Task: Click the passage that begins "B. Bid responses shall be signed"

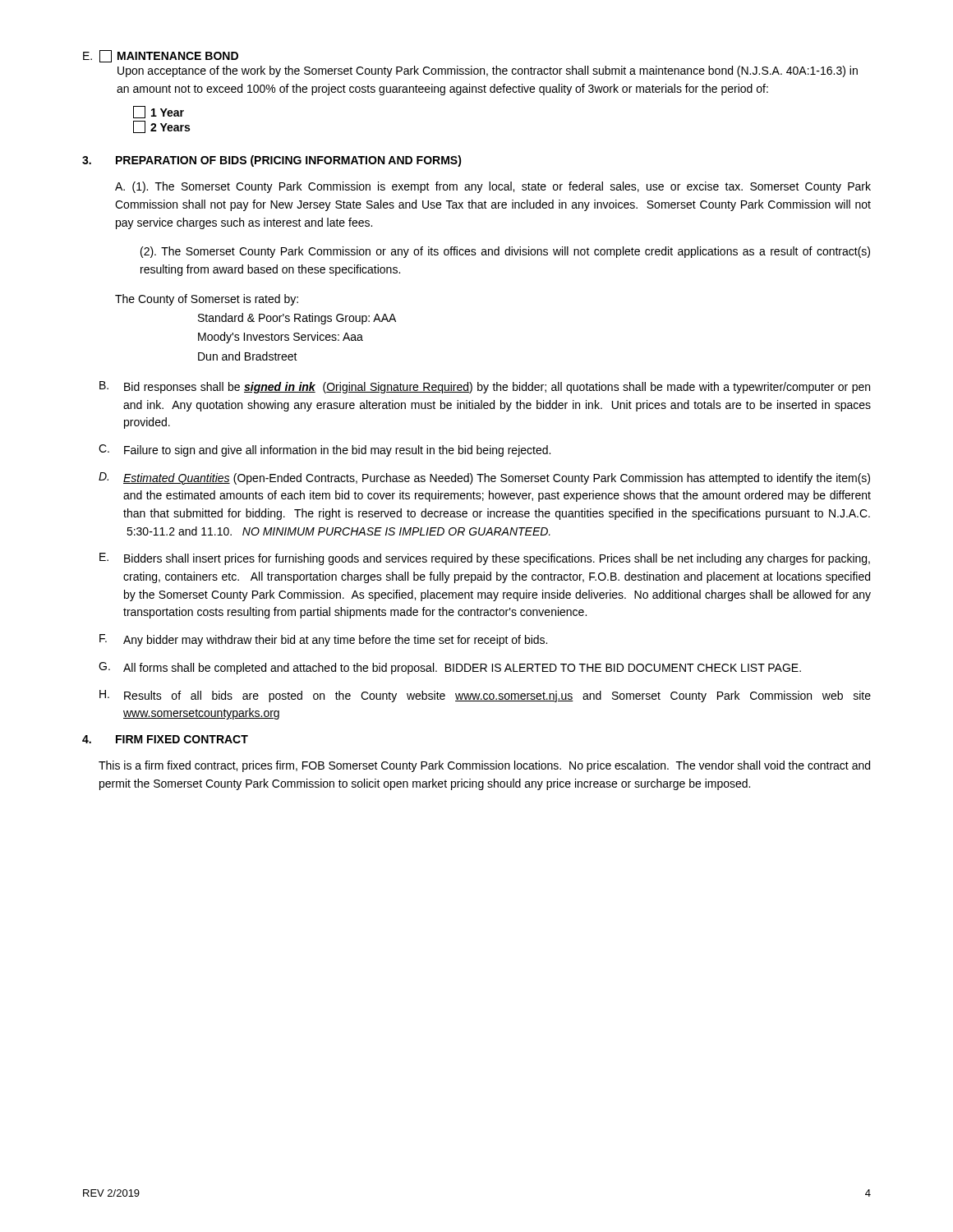Action: (x=485, y=405)
